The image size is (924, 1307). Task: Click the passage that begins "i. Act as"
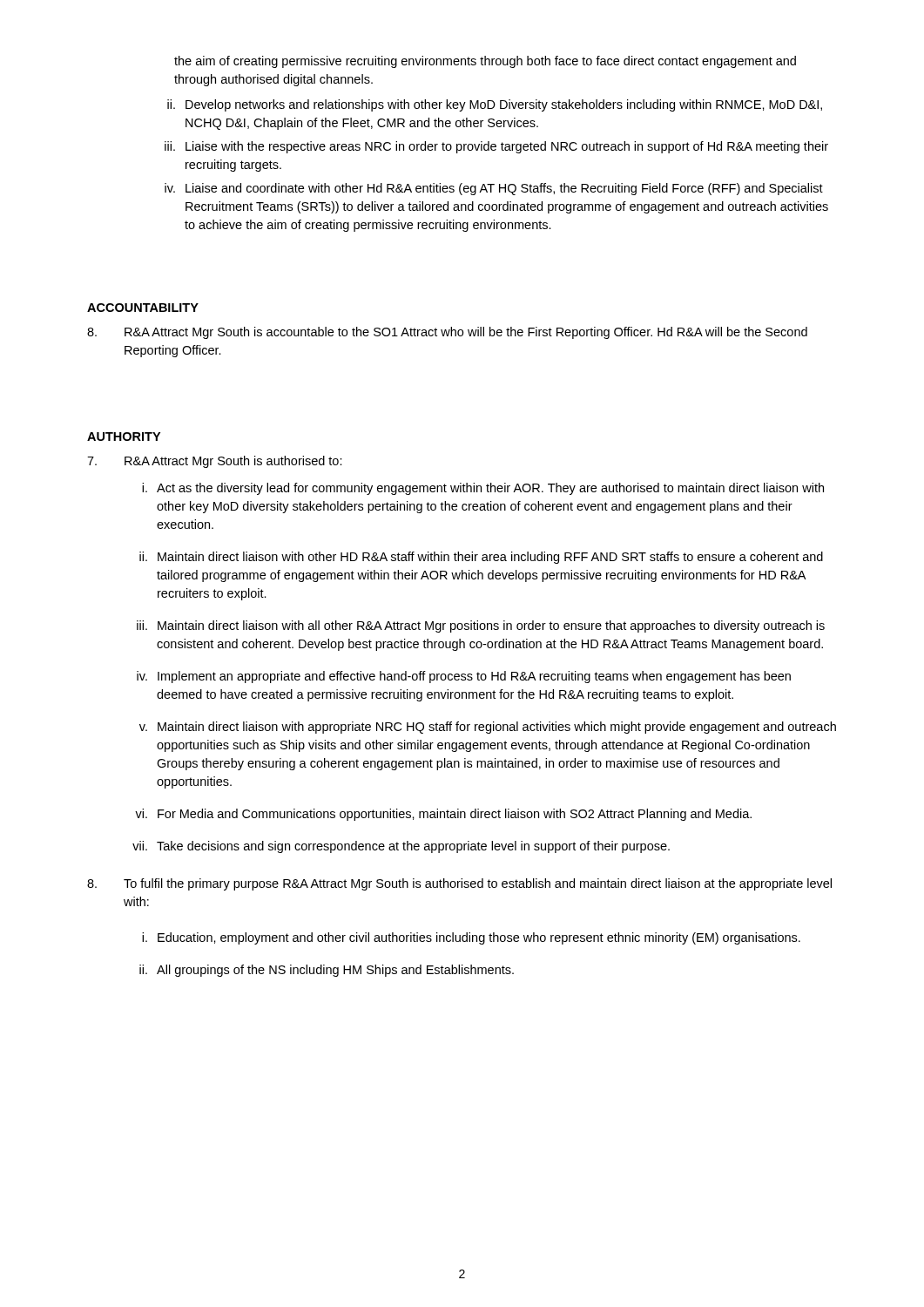click(474, 507)
